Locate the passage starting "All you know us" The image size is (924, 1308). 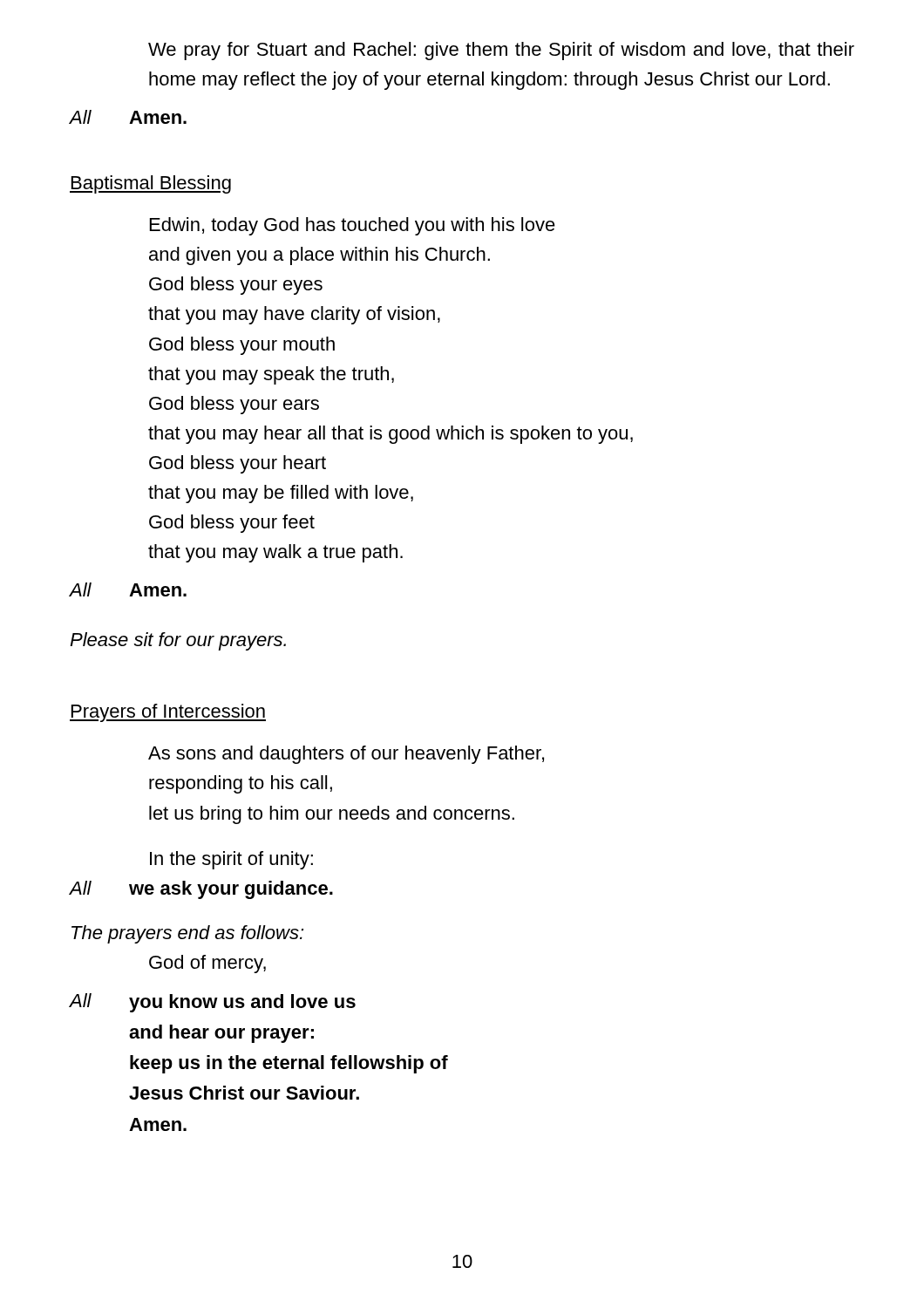tap(259, 1063)
